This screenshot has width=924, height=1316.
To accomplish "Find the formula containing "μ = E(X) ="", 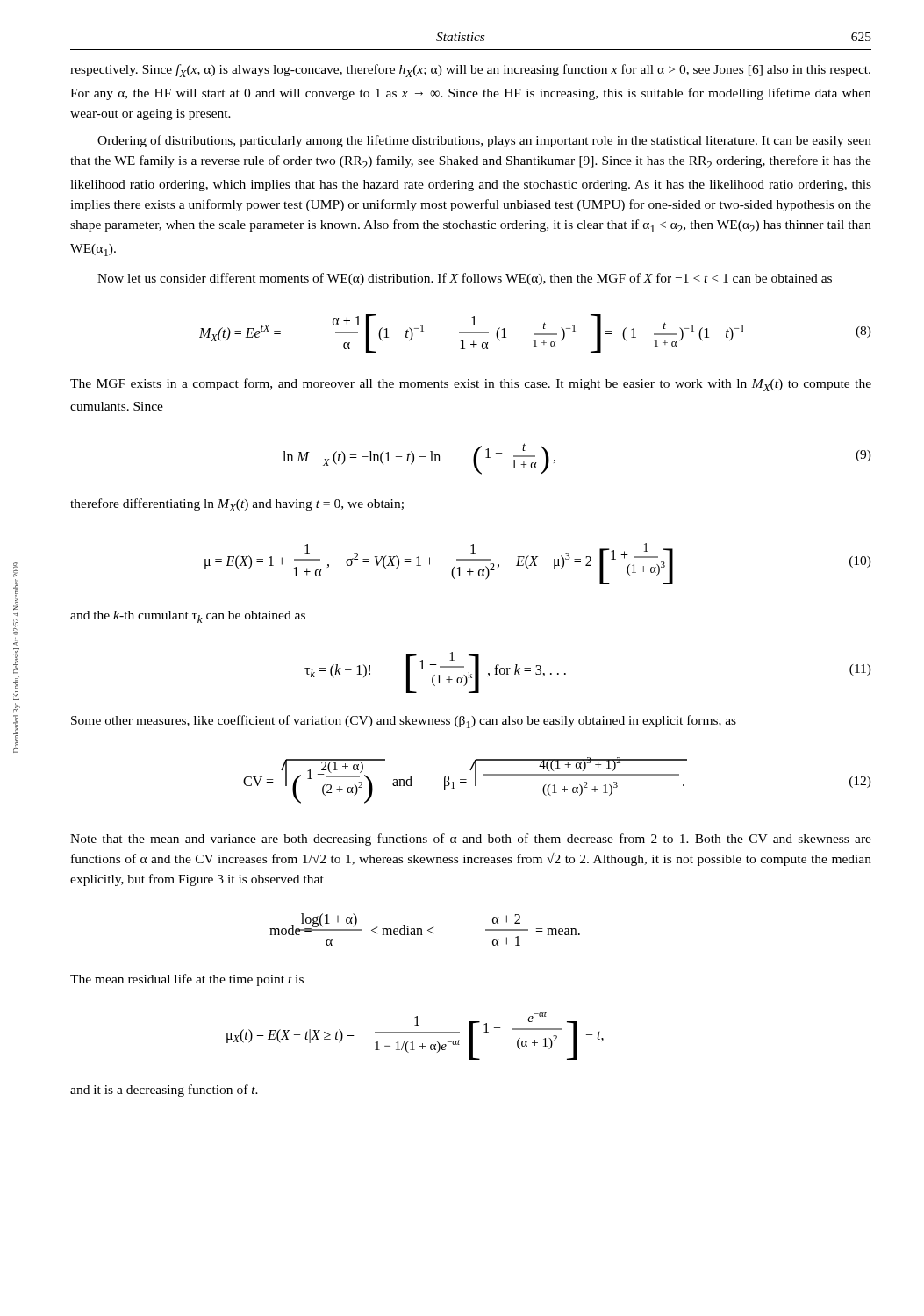I will (x=537, y=560).
